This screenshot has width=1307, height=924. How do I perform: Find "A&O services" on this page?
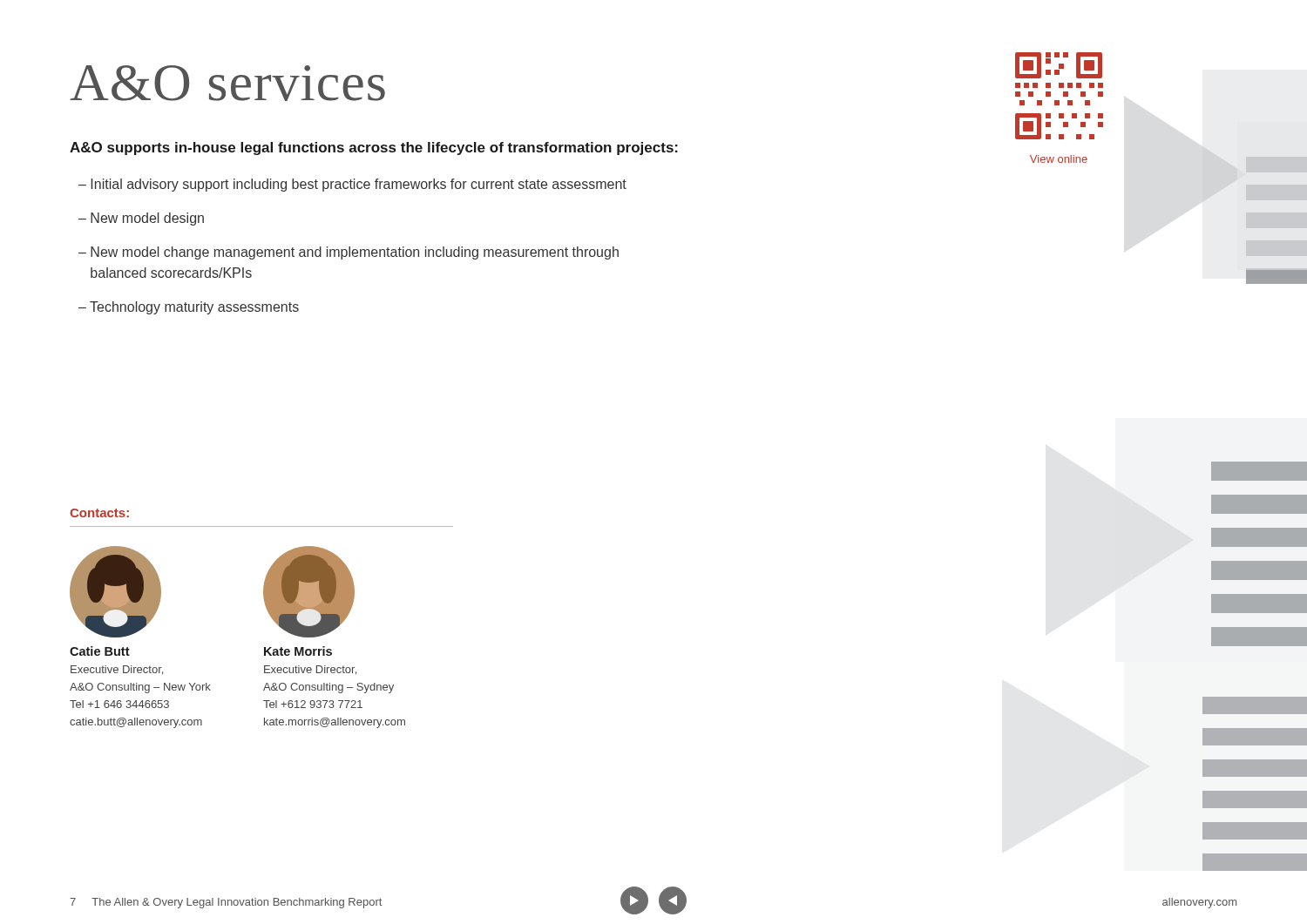pyautogui.click(x=227, y=83)
